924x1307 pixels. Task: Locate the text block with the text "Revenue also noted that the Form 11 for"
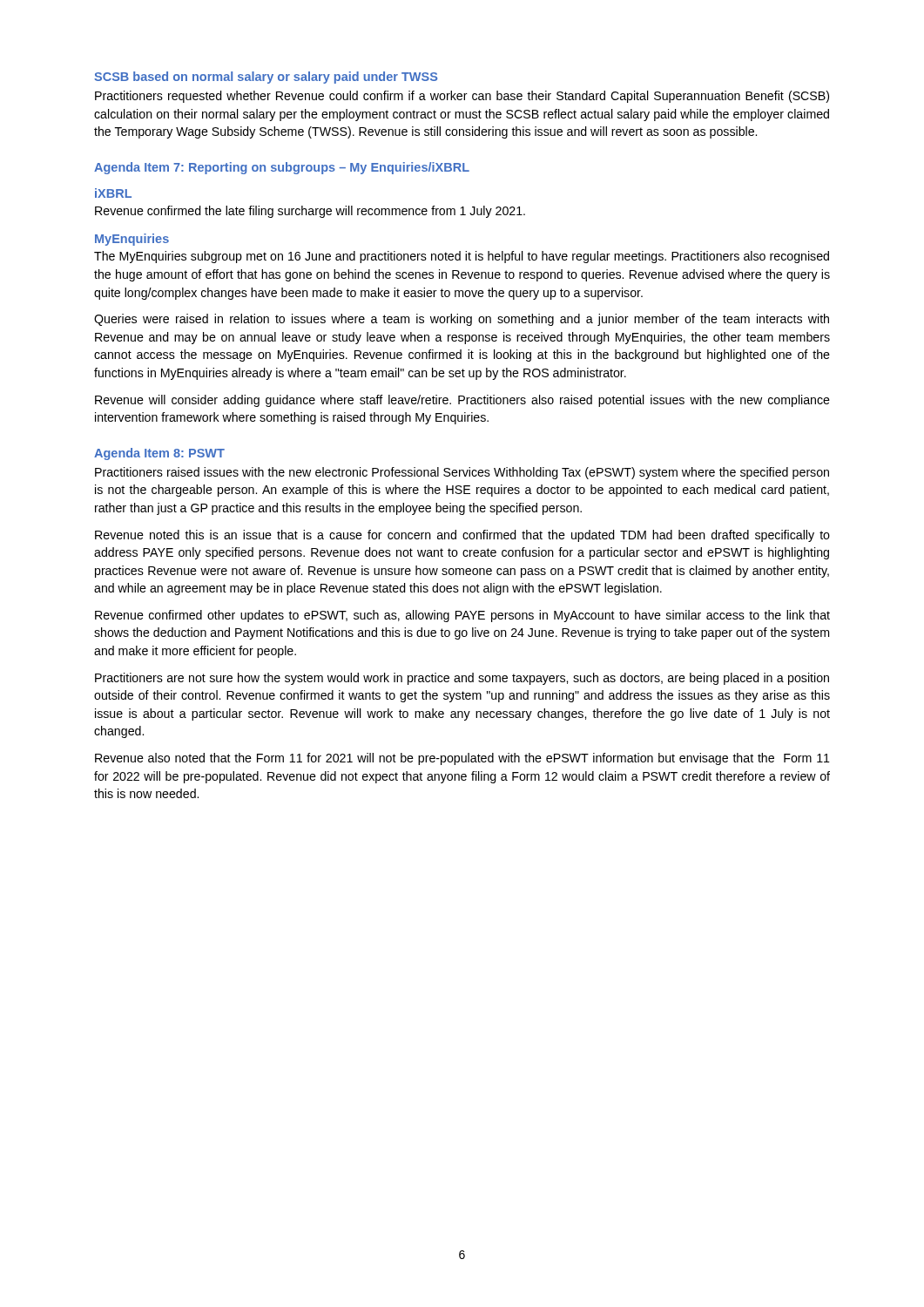click(x=462, y=776)
